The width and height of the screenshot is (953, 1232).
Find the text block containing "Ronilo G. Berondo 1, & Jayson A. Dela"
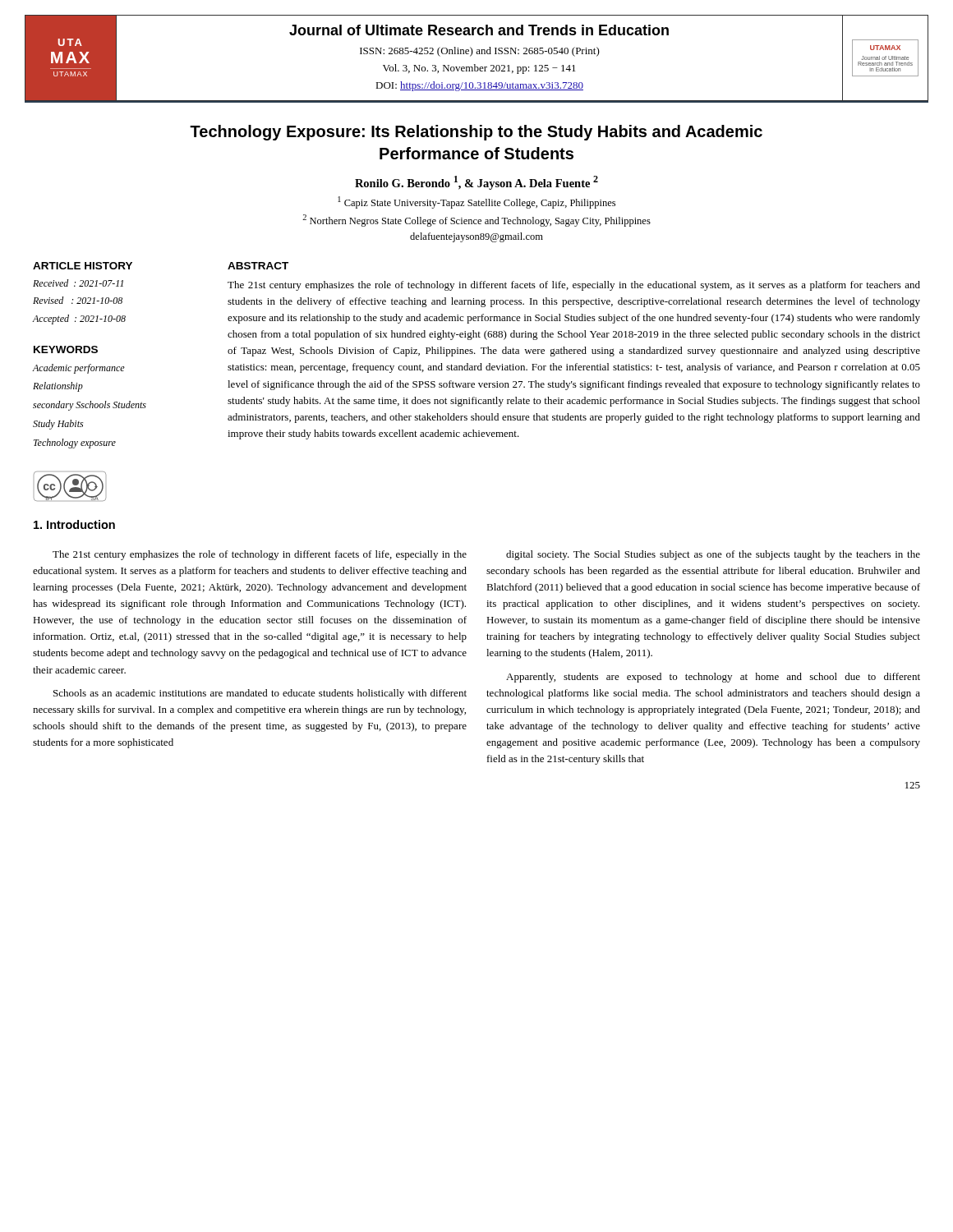coord(476,209)
